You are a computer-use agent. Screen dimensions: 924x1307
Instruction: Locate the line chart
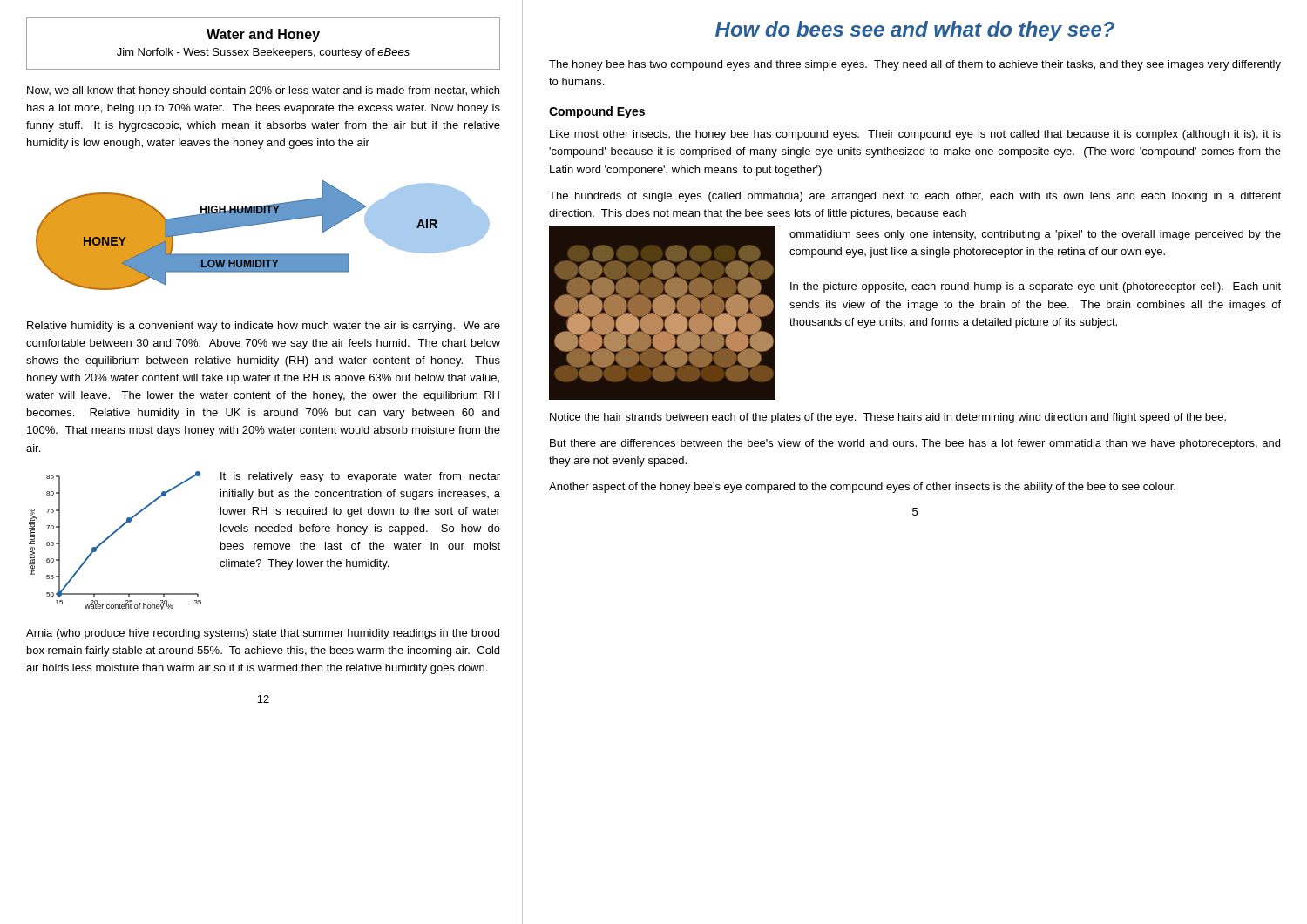point(118,541)
